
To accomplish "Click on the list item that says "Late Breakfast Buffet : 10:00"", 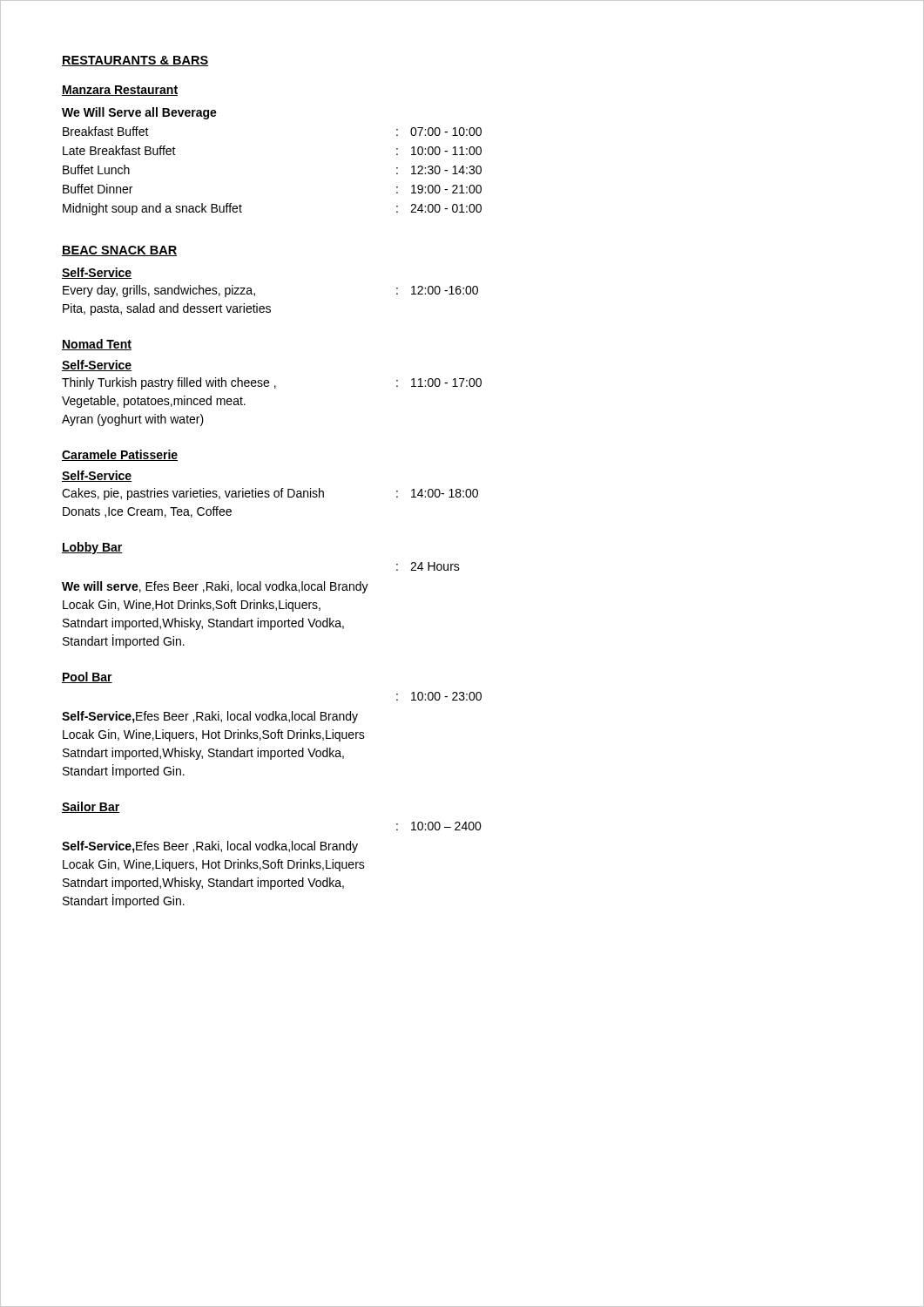I will pos(122,150).
